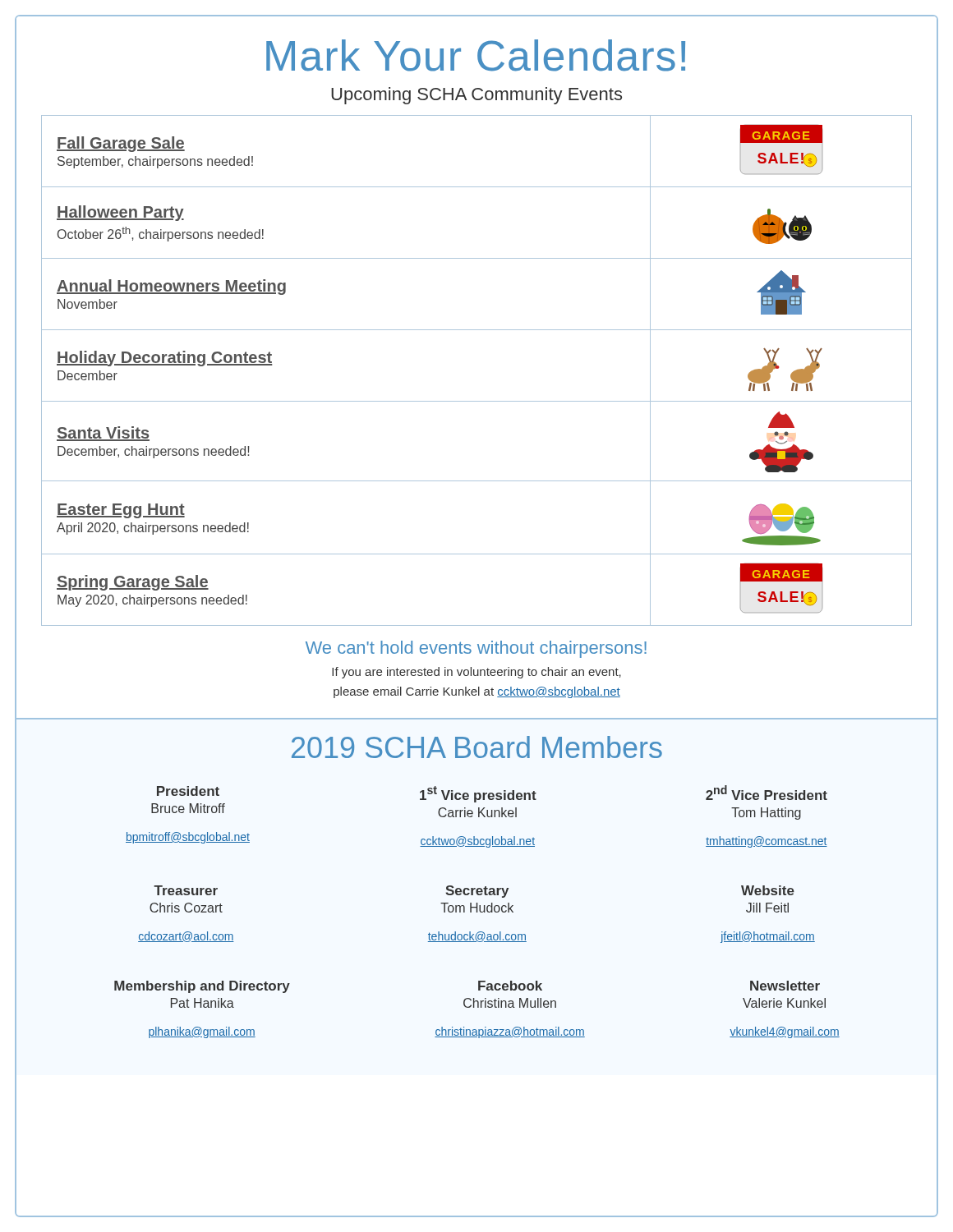
Task: Find the text block with the text "We can't hold events without chairpersons! If"
Action: tap(476, 669)
